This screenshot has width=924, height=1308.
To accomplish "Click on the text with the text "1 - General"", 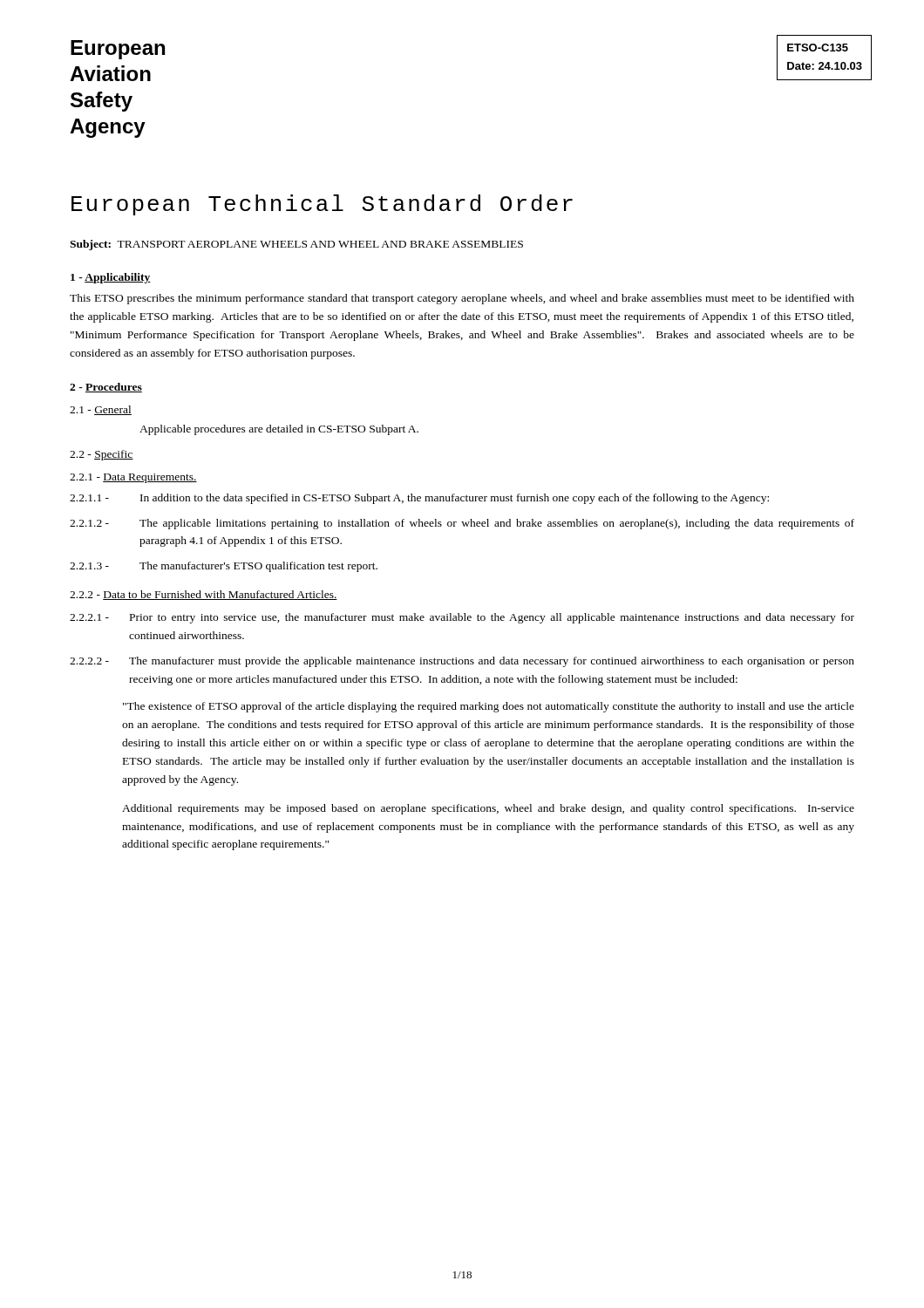I will pos(101,409).
